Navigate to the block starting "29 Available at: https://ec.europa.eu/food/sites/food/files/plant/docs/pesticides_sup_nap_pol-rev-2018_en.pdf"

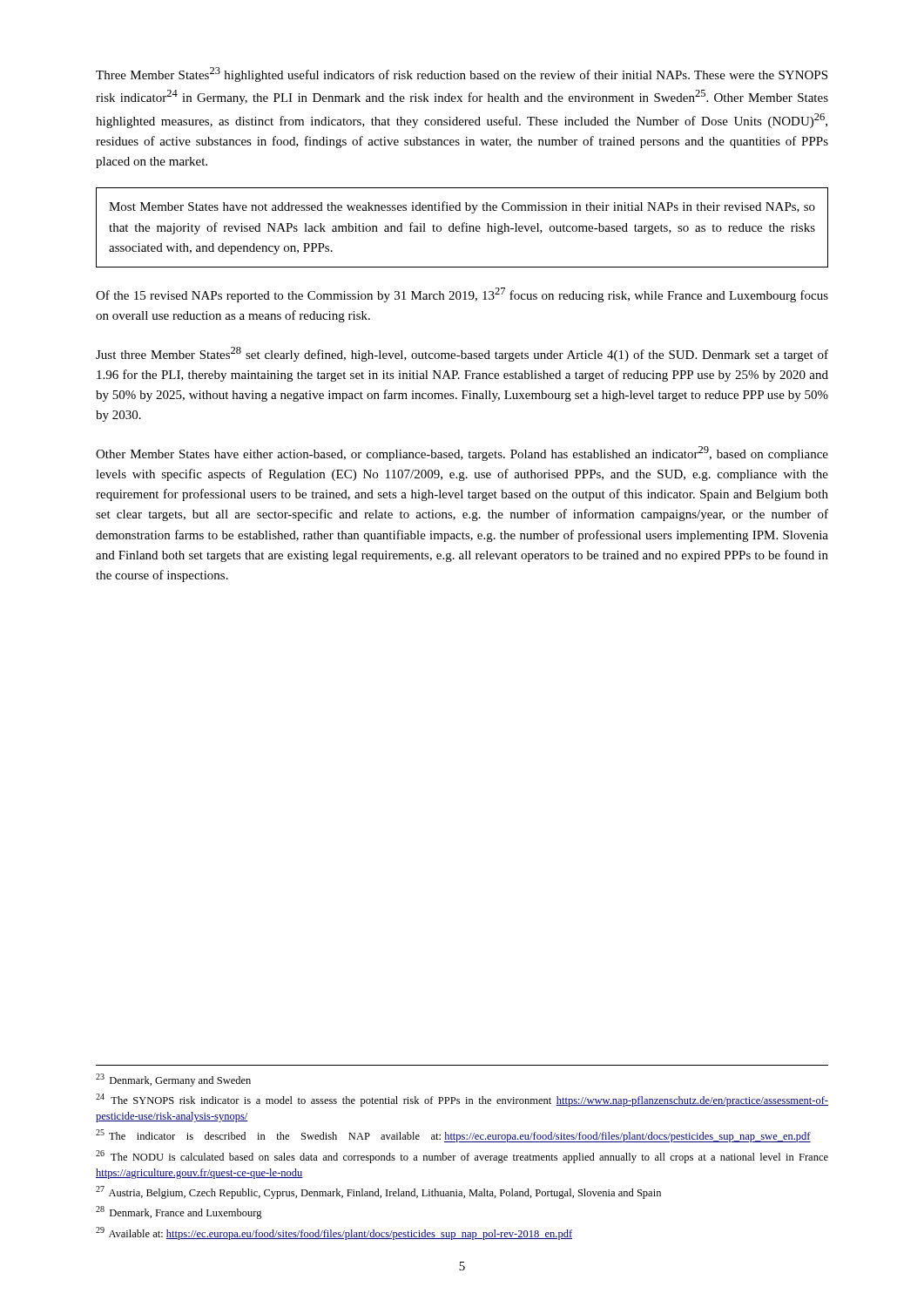click(x=334, y=1232)
